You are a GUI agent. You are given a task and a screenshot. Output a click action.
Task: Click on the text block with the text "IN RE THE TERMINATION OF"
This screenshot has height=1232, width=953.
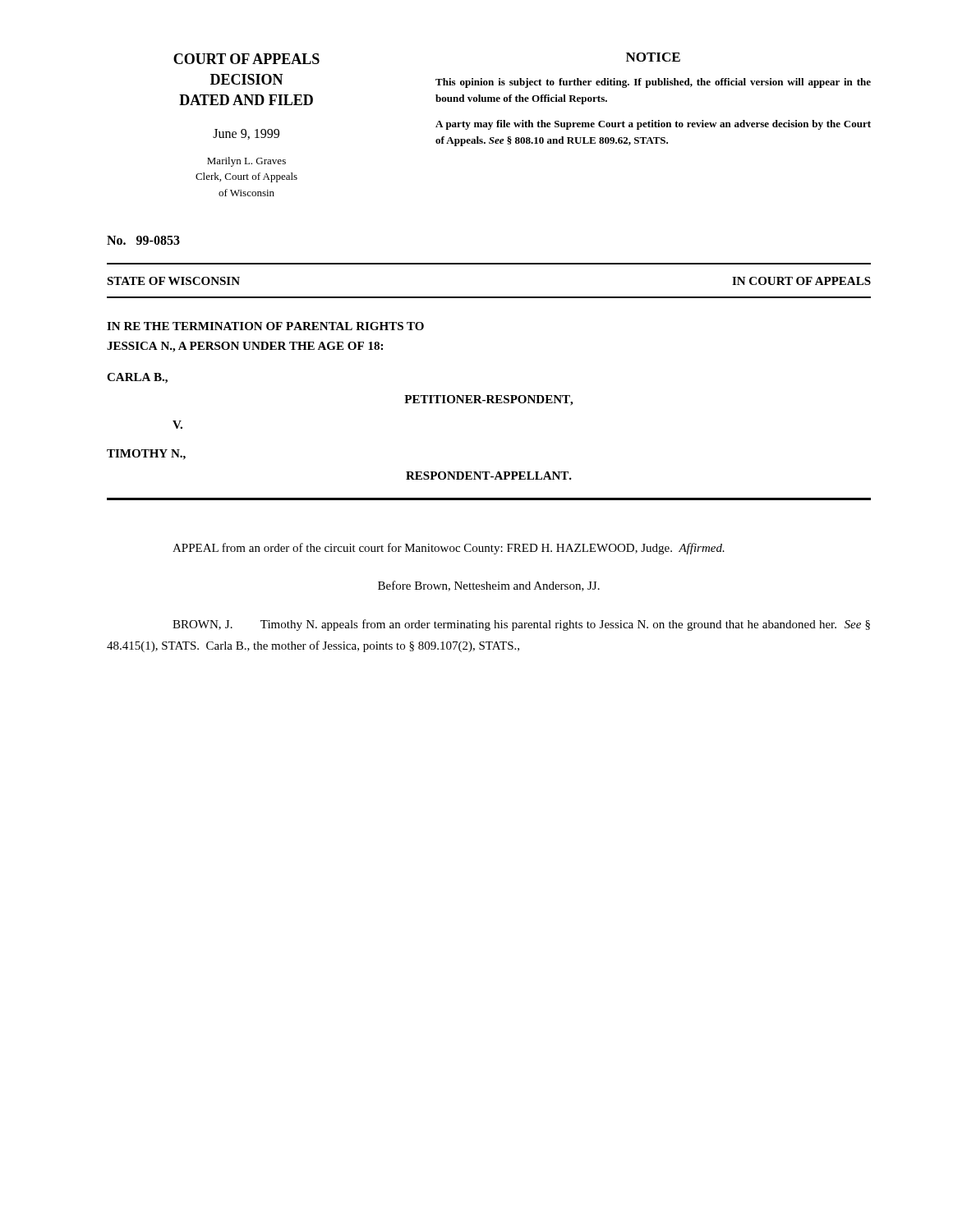point(266,336)
